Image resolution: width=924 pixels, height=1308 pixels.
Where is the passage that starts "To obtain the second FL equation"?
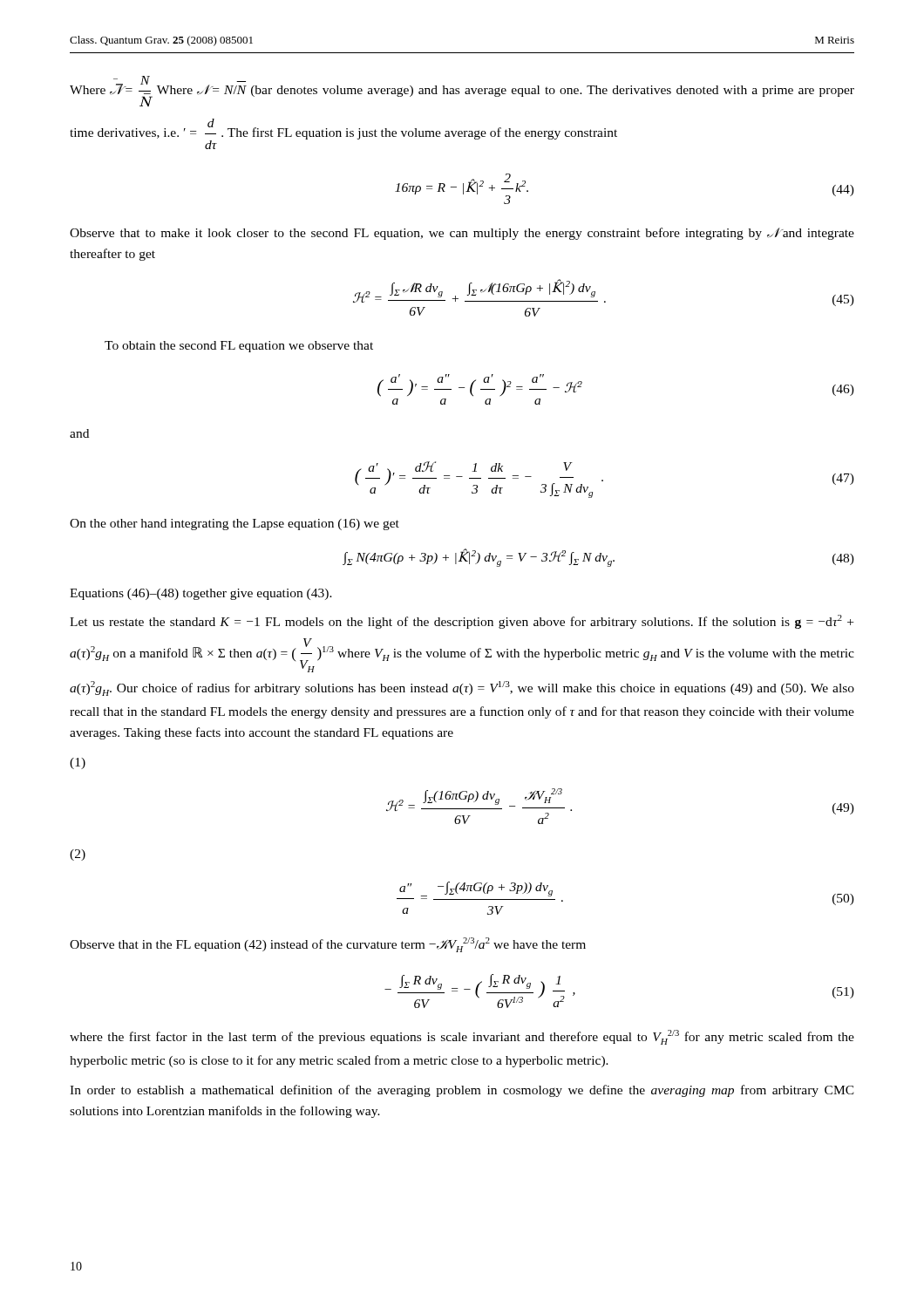click(x=239, y=345)
